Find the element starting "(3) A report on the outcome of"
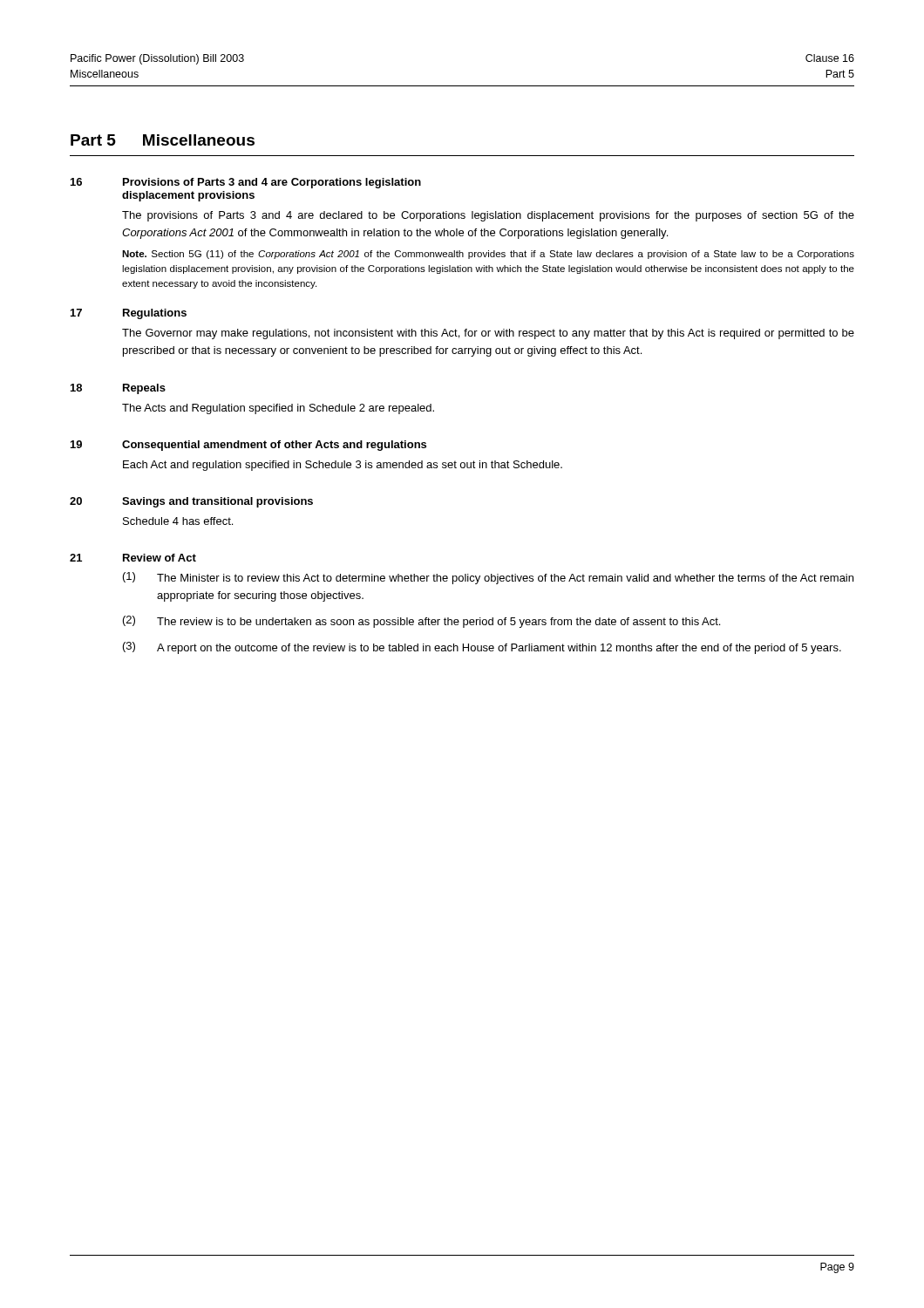This screenshot has height=1308, width=924. [x=488, y=648]
